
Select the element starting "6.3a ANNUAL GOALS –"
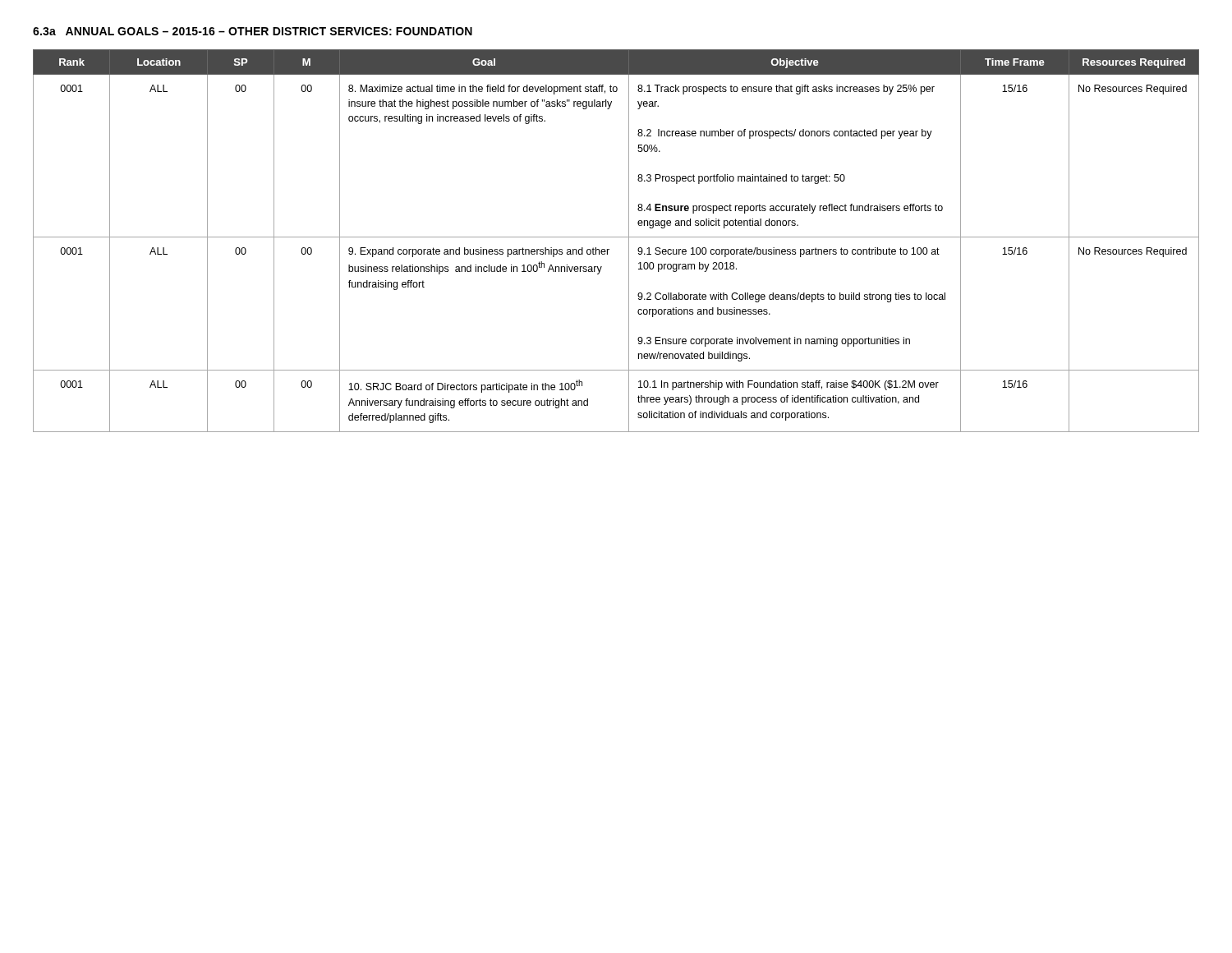(x=253, y=31)
